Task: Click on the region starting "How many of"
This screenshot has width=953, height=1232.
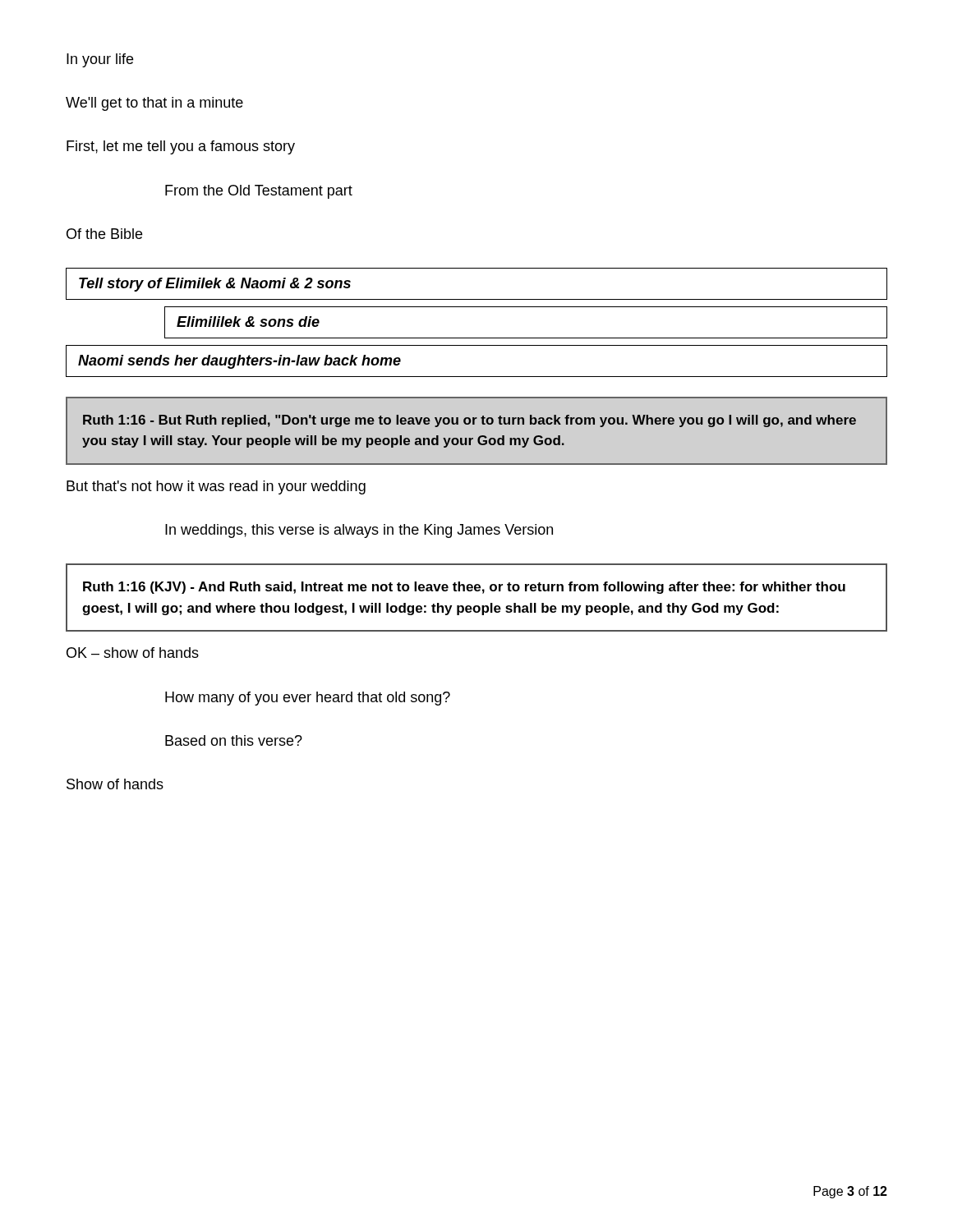Action: [307, 697]
